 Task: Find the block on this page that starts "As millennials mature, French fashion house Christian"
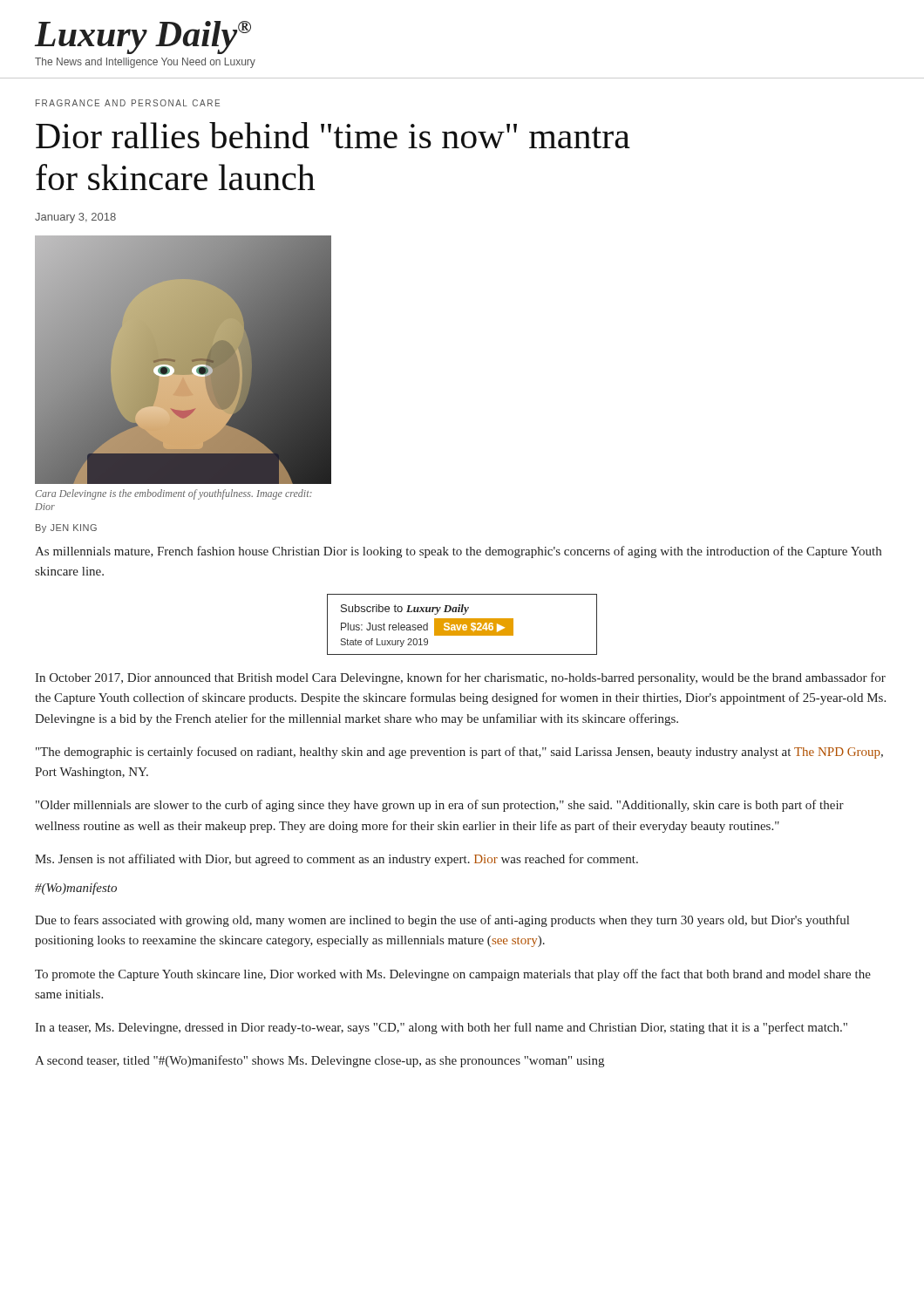(x=462, y=561)
